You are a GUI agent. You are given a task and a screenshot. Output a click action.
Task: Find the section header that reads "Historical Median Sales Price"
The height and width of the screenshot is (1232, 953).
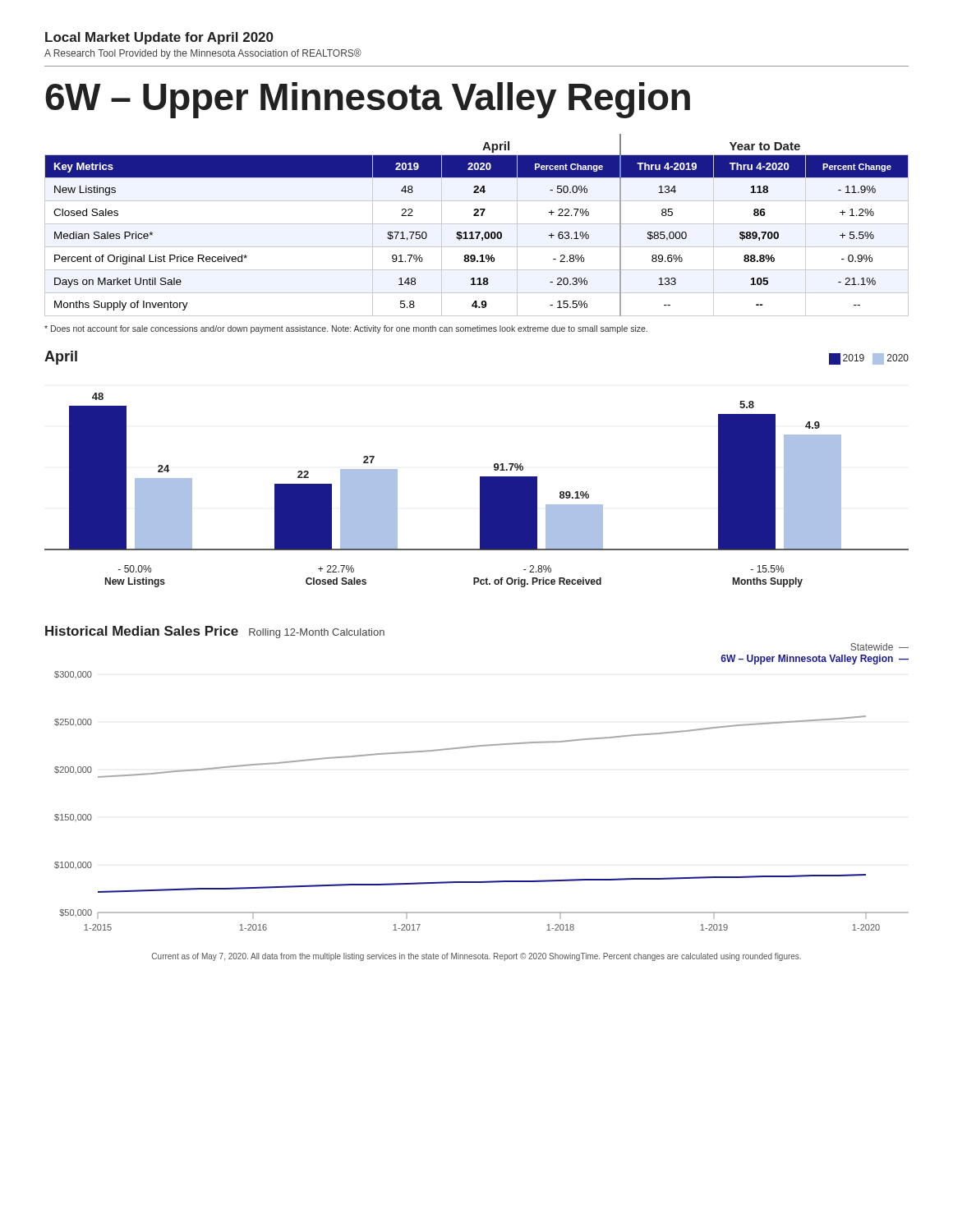coord(141,631)
